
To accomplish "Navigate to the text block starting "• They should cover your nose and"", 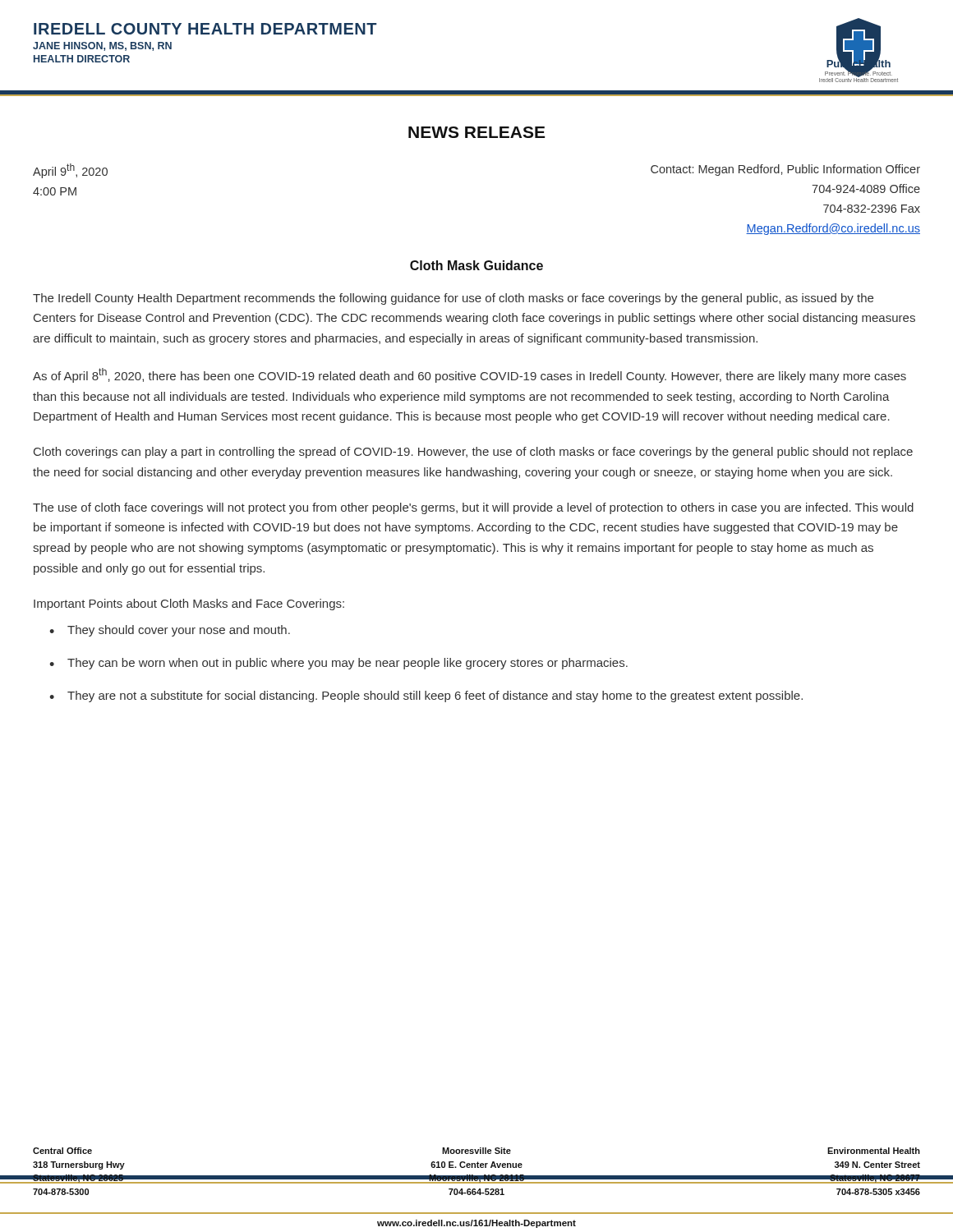I will [x=170, y=631].
